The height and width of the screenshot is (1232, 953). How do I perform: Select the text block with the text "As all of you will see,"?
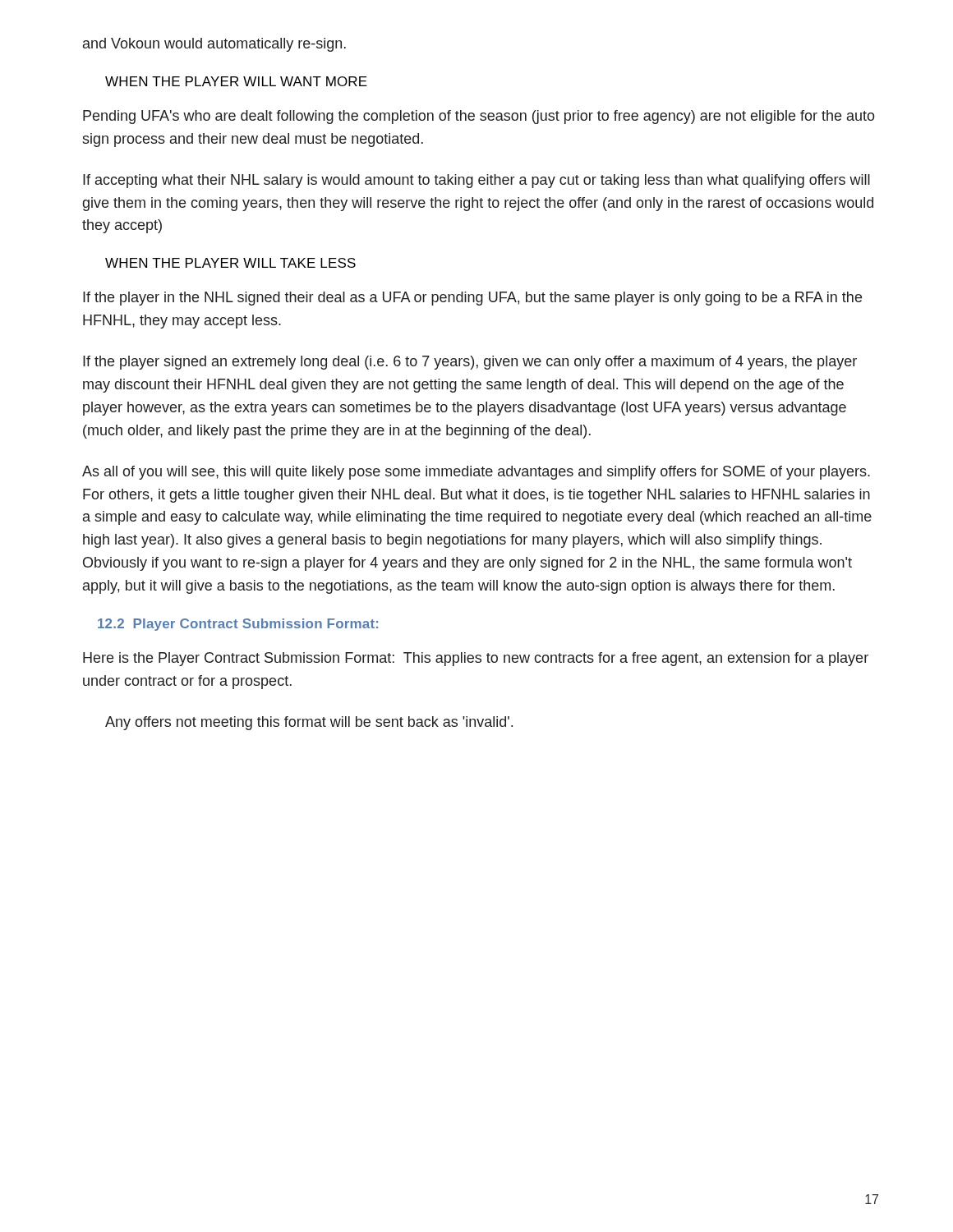[x=477, y=528]
